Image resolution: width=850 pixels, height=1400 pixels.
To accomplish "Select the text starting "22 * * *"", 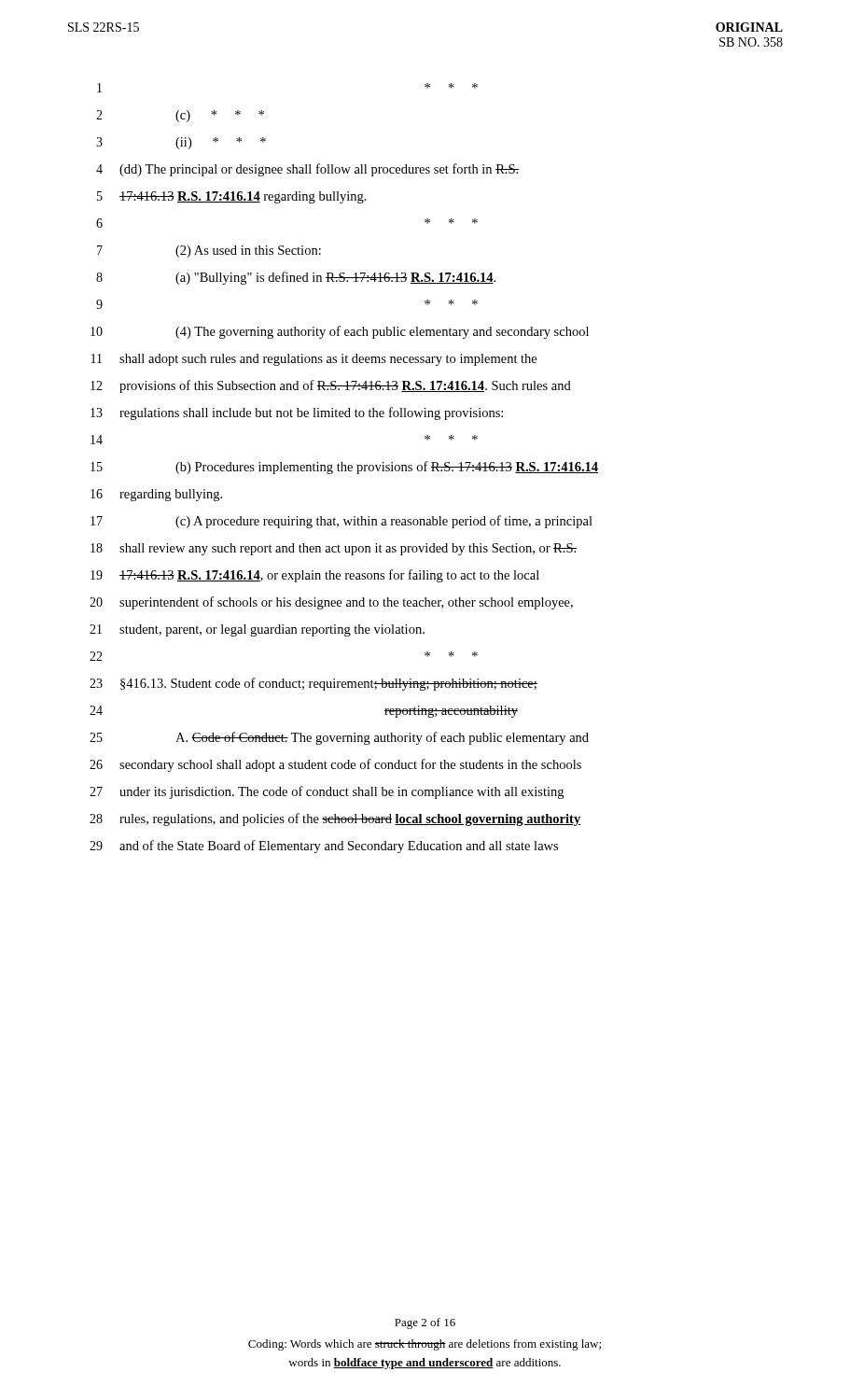I will [425, 657].
